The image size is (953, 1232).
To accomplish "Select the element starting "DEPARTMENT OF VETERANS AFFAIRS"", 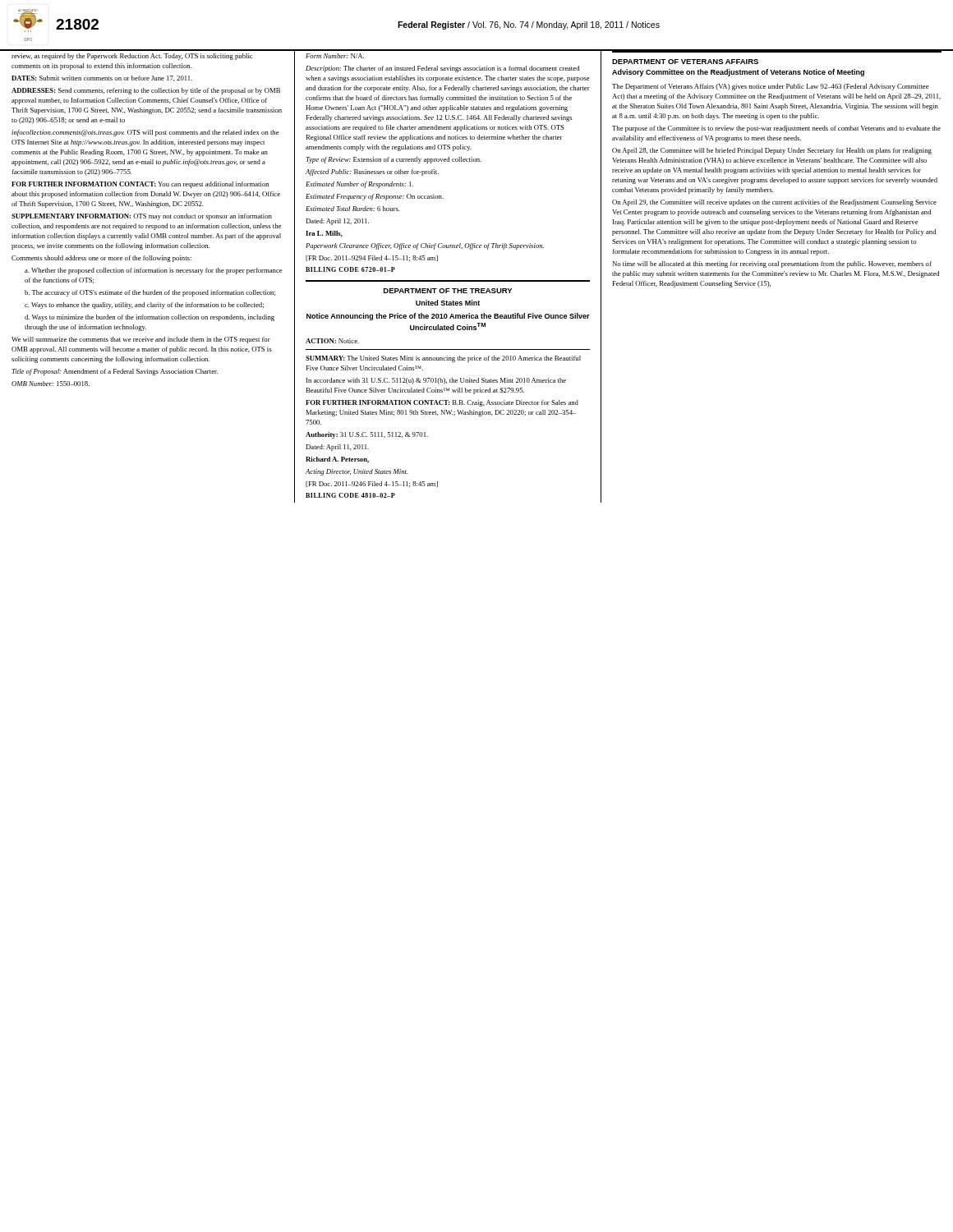I will [x=685, y=61].
